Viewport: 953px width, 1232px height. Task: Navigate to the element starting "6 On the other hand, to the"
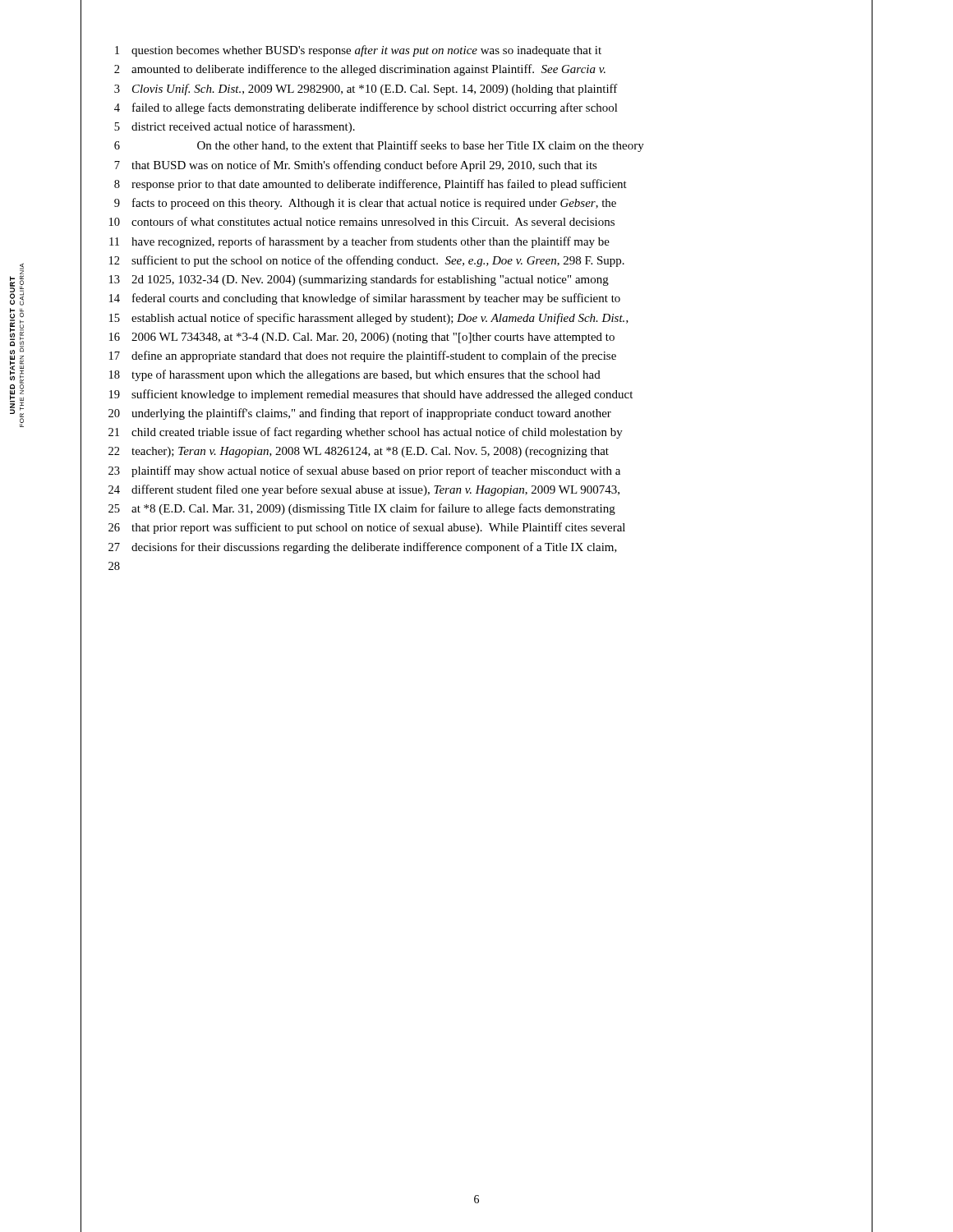pos(476,356)
